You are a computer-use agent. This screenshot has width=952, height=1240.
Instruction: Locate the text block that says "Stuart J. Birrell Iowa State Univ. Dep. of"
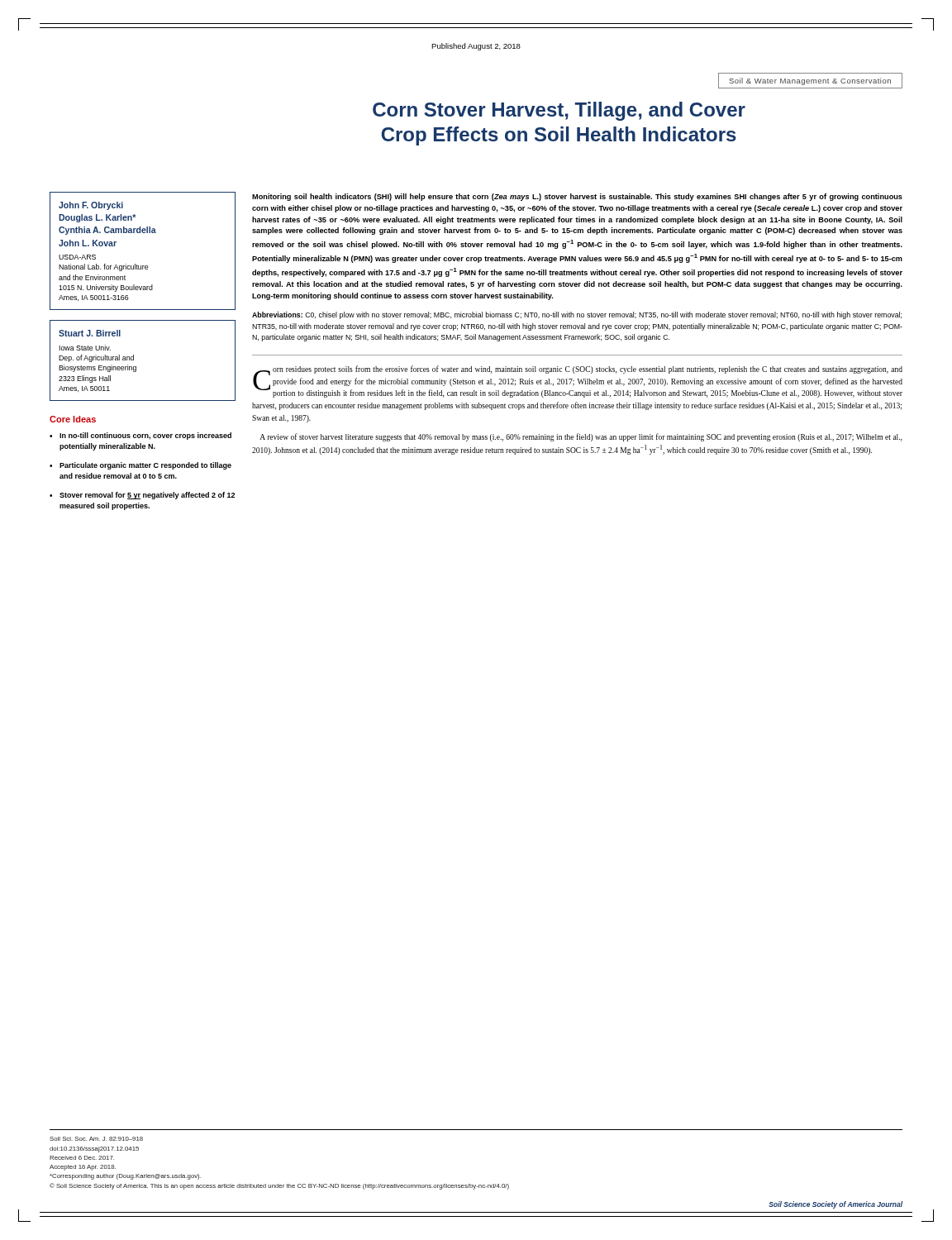tap(143, 361)
